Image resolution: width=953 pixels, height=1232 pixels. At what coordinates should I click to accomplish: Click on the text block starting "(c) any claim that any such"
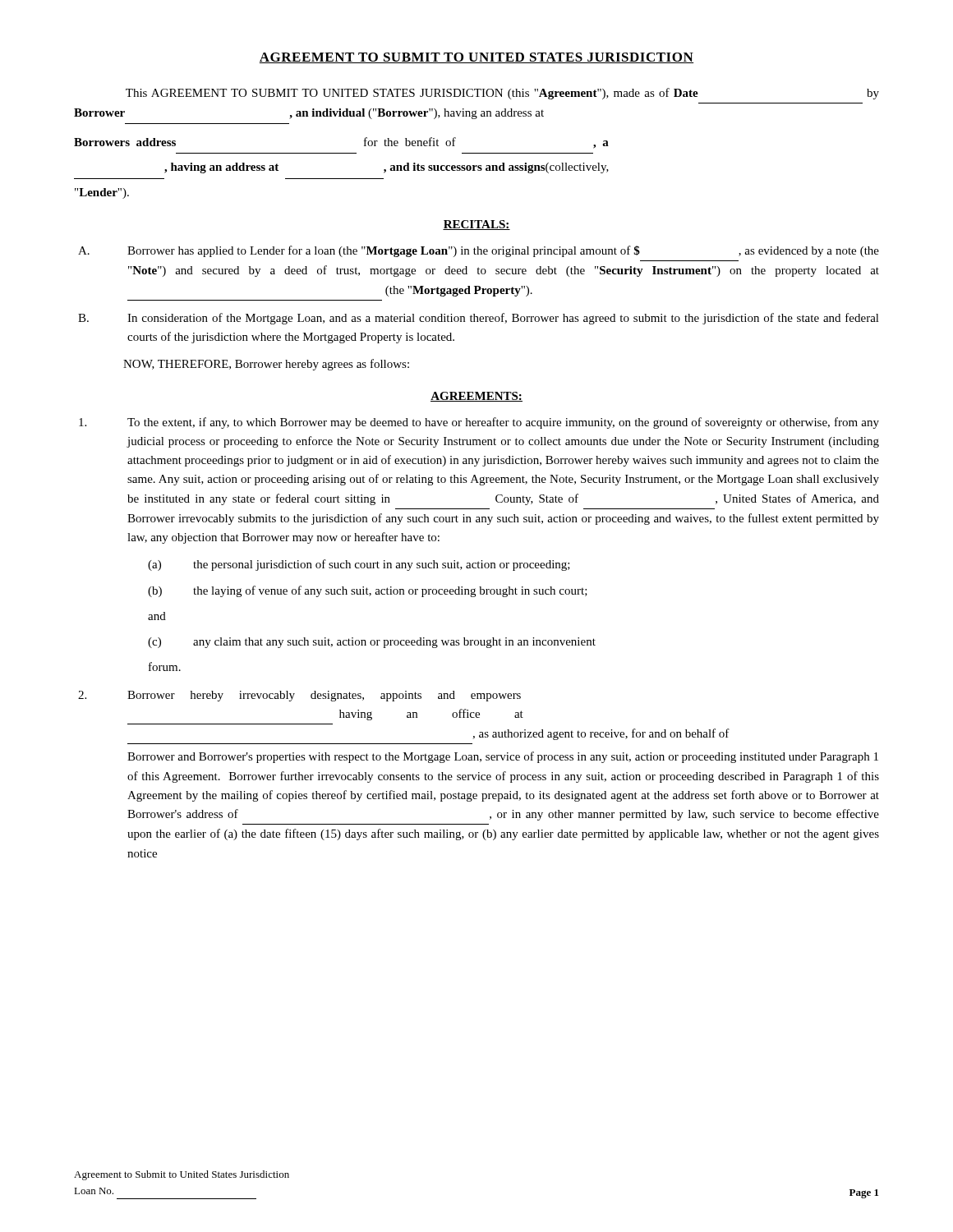click(513, 642)
